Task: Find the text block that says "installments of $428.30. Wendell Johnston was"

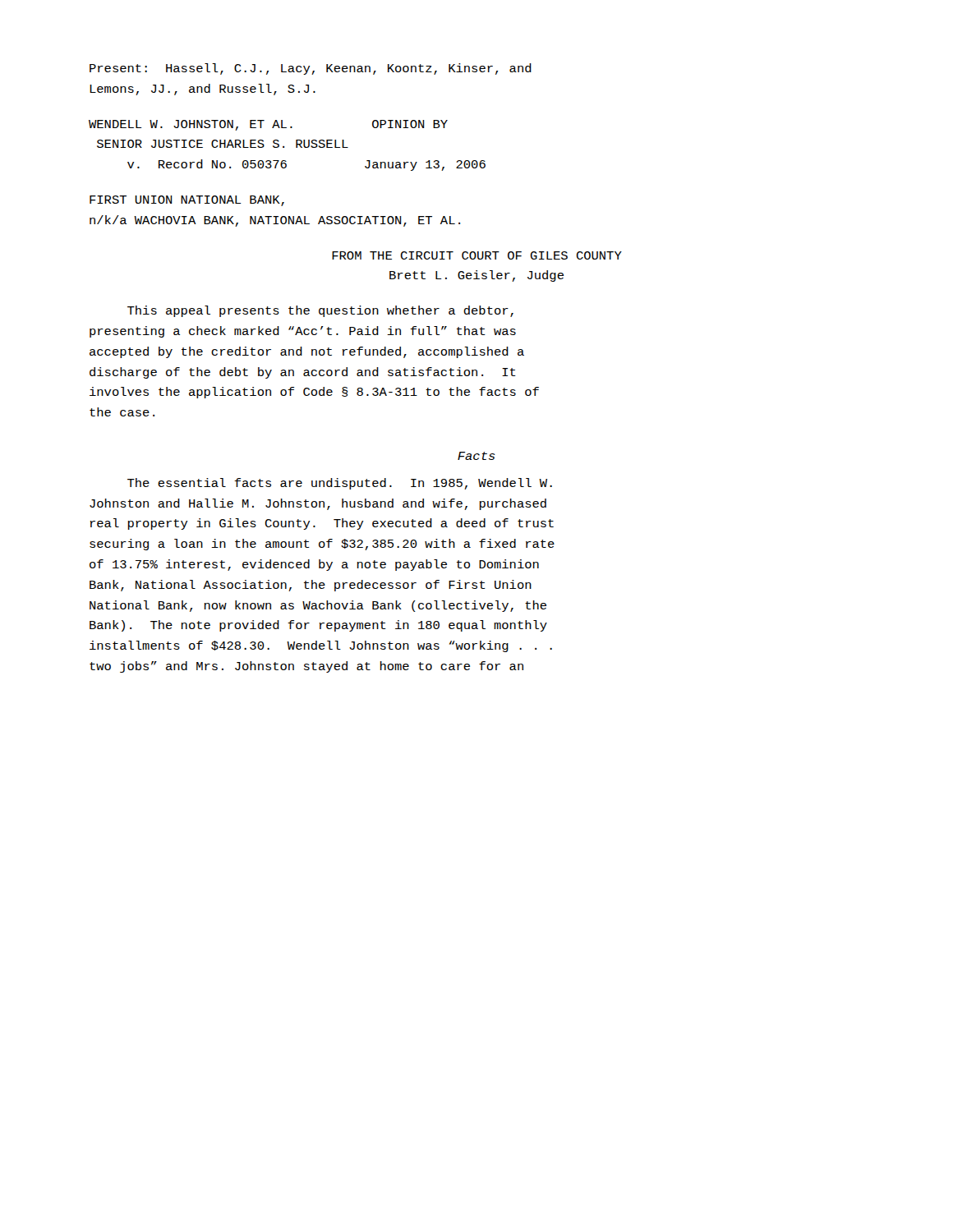Action: (322, 647)
